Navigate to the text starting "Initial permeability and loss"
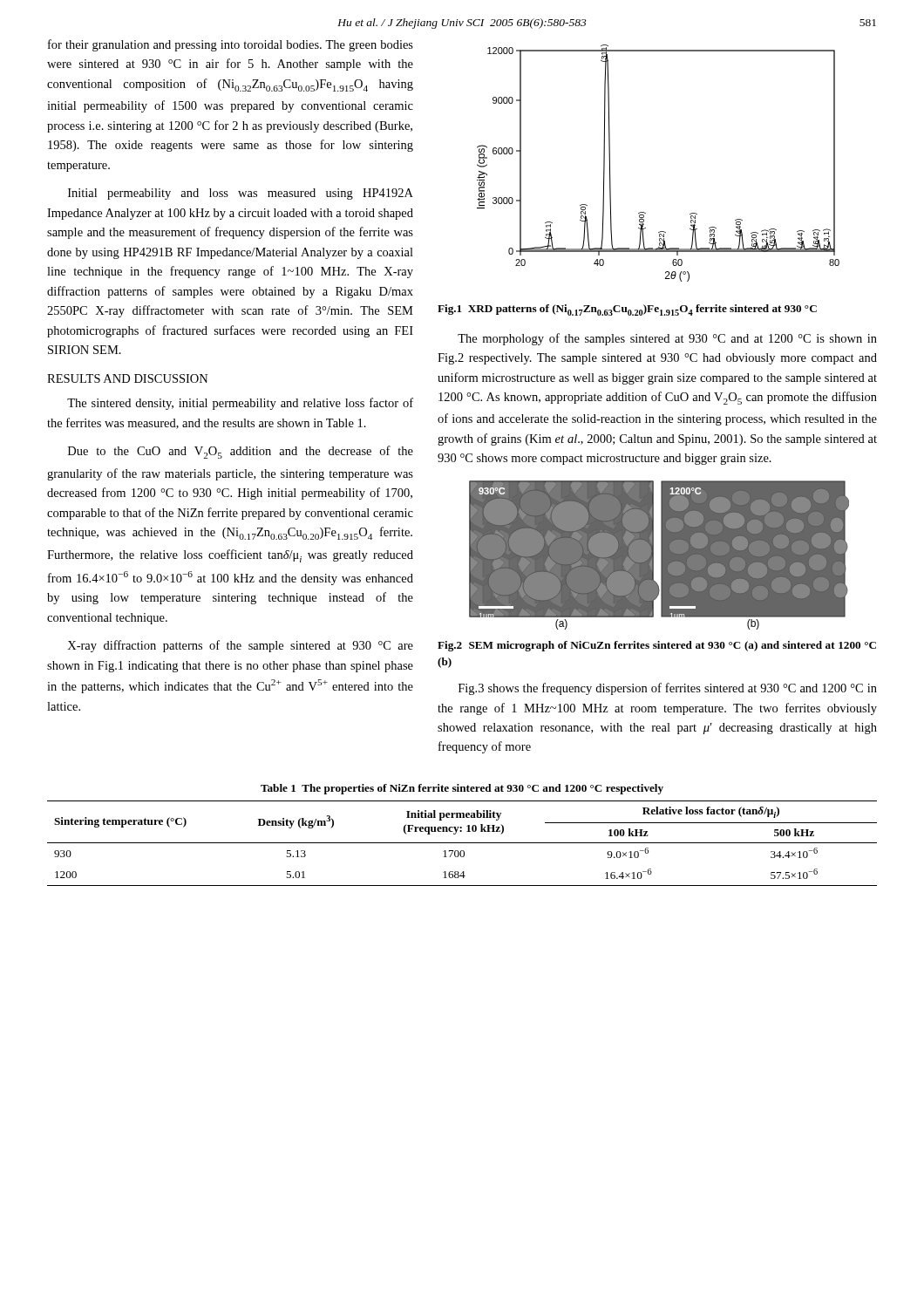The width and height of the screenshot is (924, 1308). pyautogui.click(x=230, y=272)
